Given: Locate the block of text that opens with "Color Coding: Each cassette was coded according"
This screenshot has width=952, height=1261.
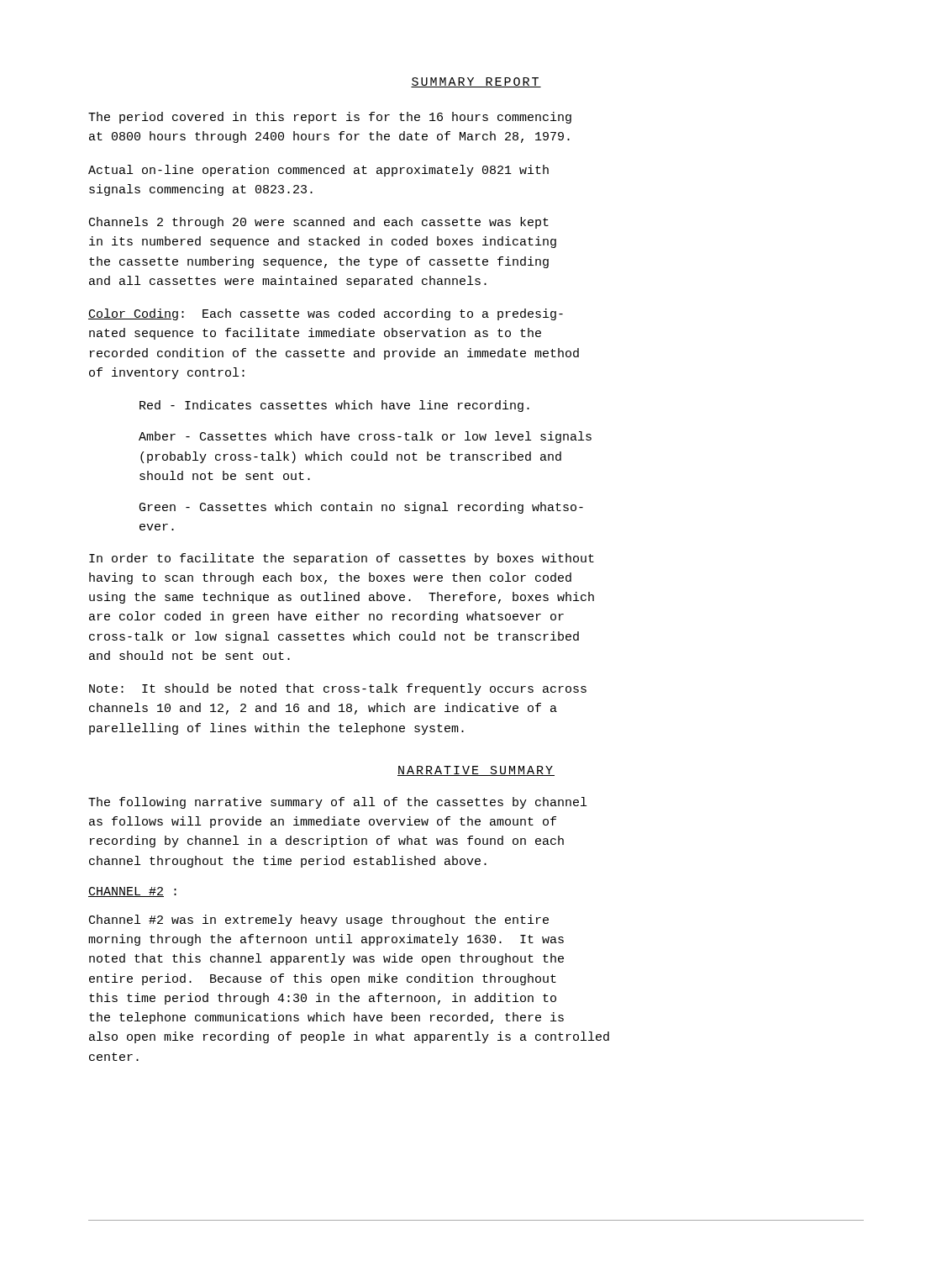Looking at the screenshot, I should tap(334, 344).
